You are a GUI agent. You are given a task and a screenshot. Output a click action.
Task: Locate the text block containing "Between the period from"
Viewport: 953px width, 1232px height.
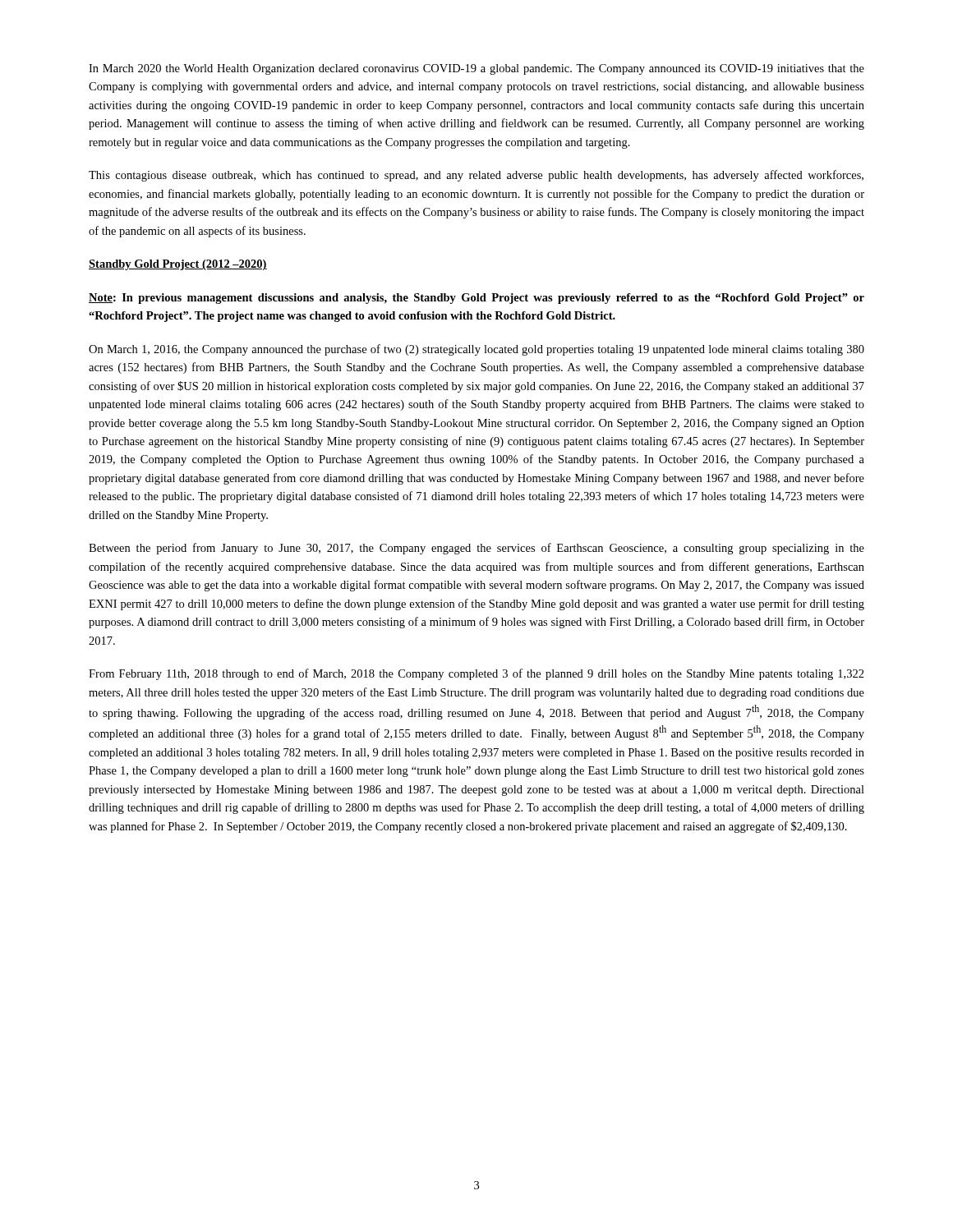[x=476, y=594]
